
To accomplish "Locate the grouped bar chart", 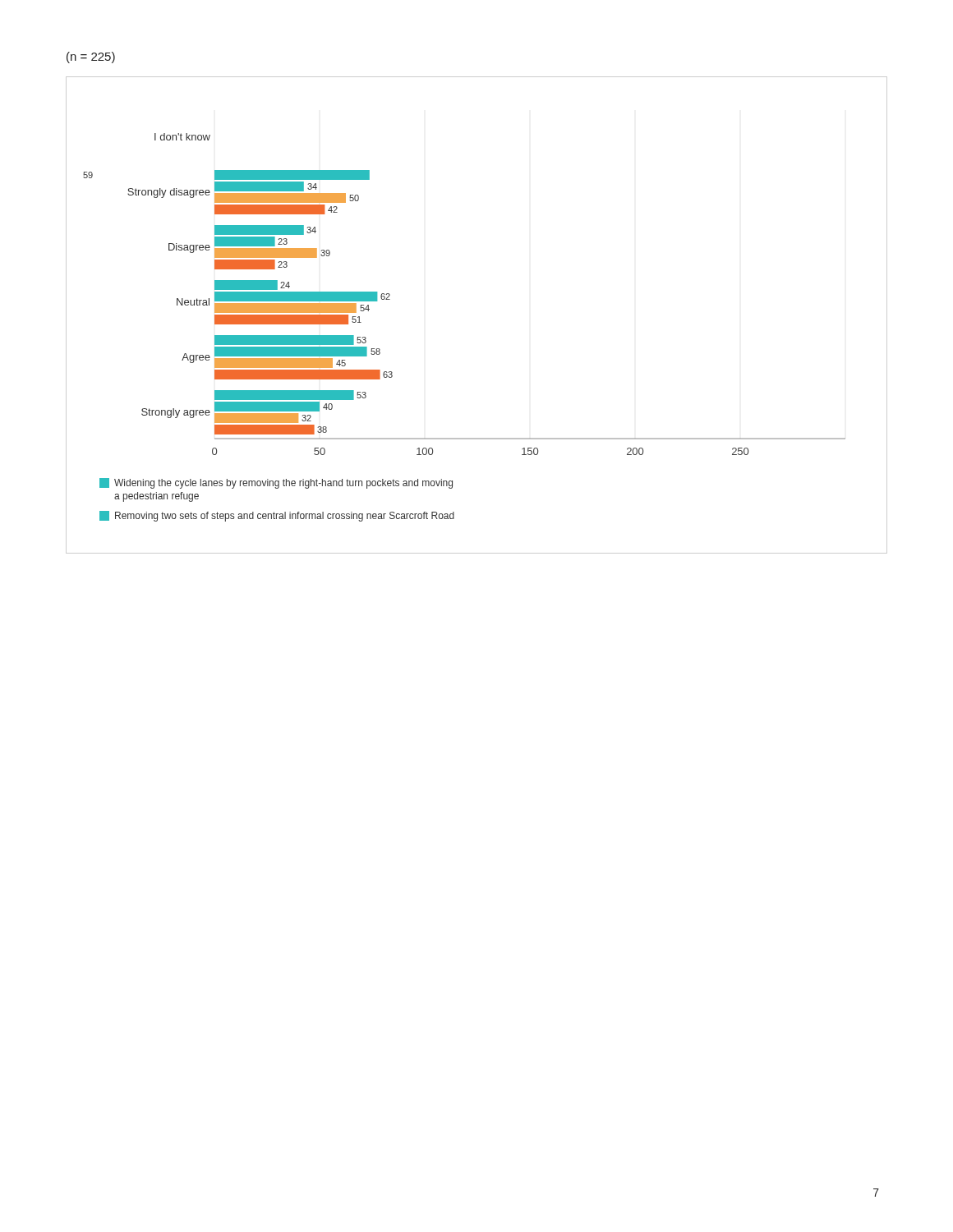I will coord(476,315).
